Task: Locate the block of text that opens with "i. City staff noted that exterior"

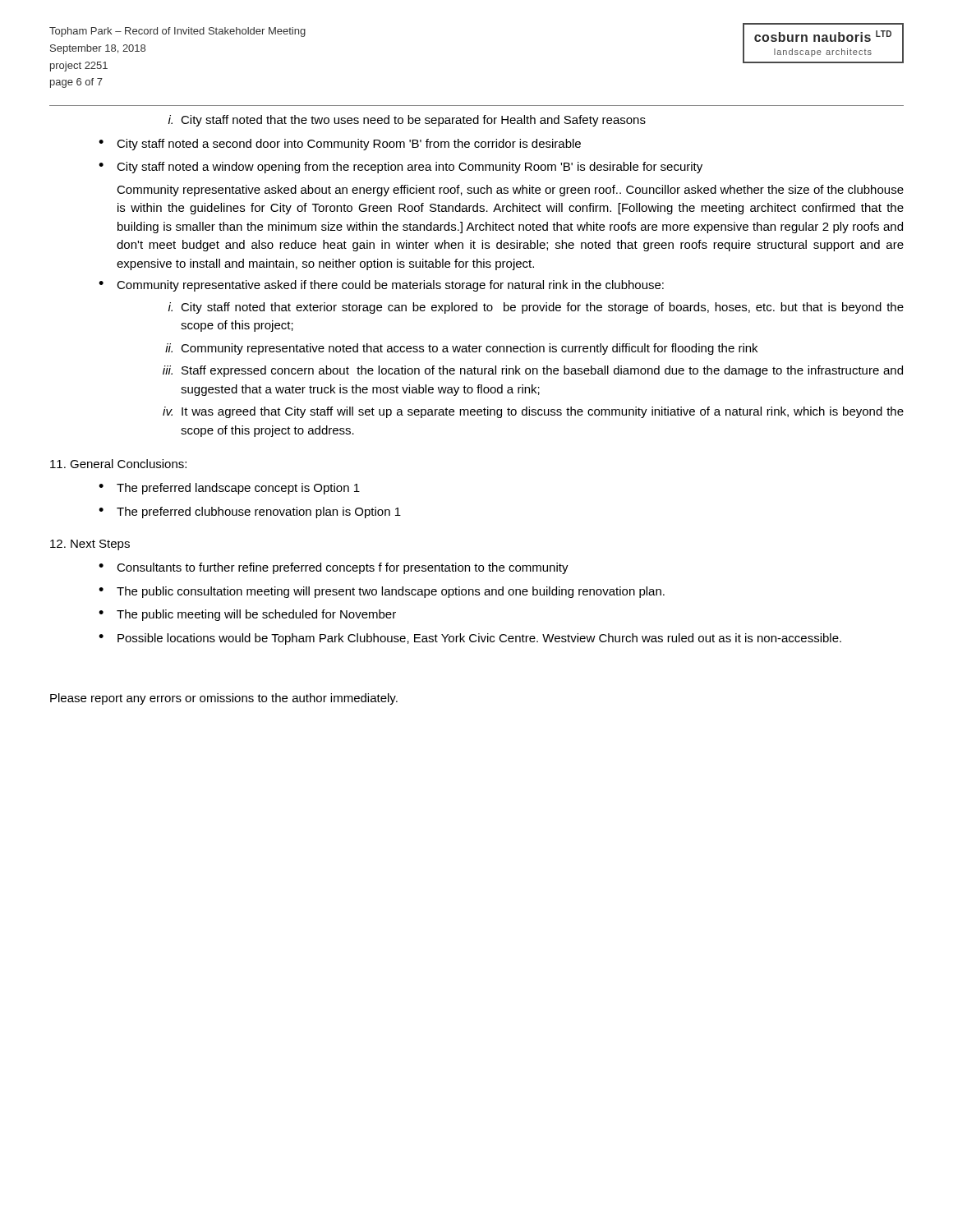Action: [x=526, y=316]
